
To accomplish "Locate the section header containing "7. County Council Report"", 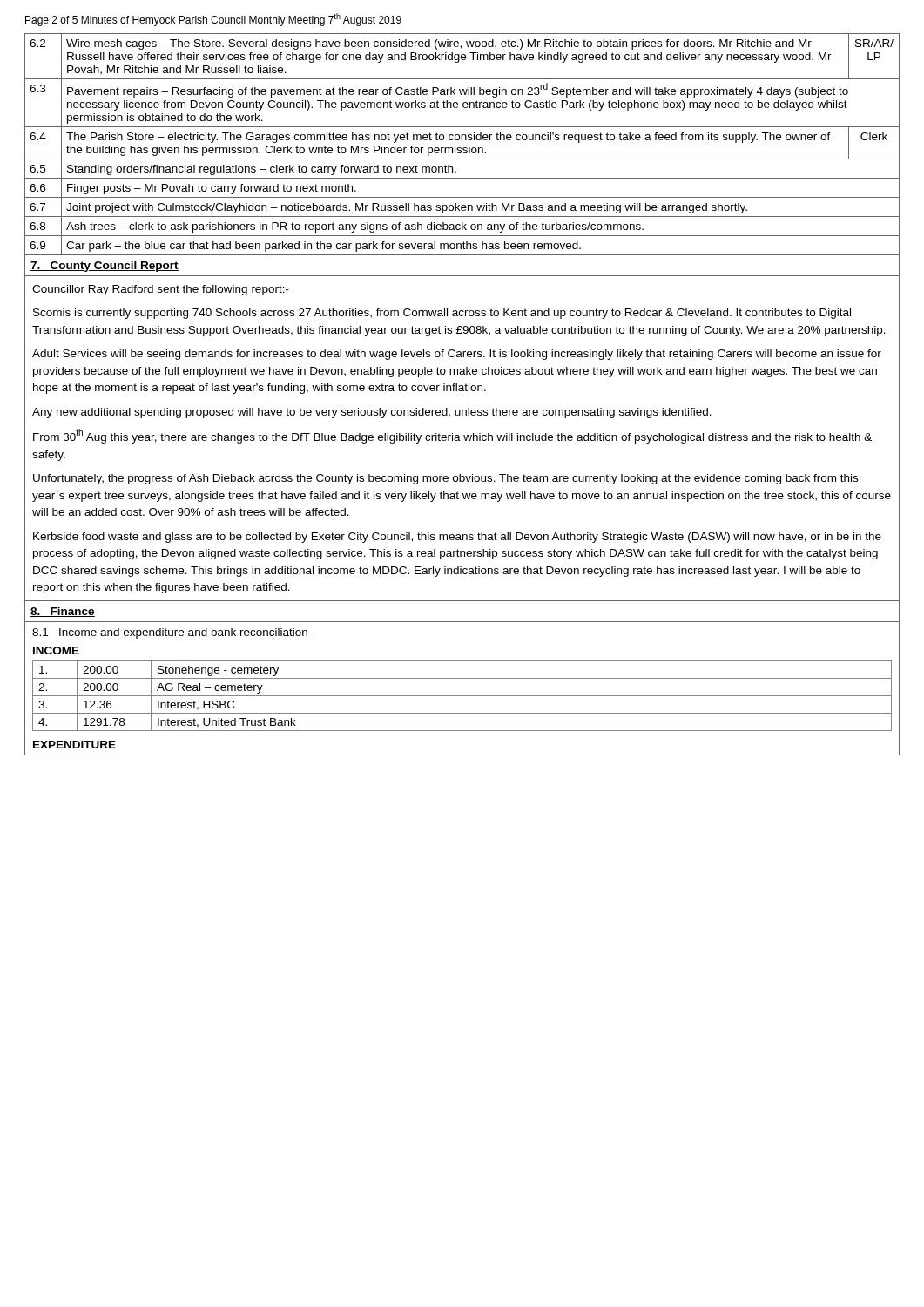I will click(104, 265).
